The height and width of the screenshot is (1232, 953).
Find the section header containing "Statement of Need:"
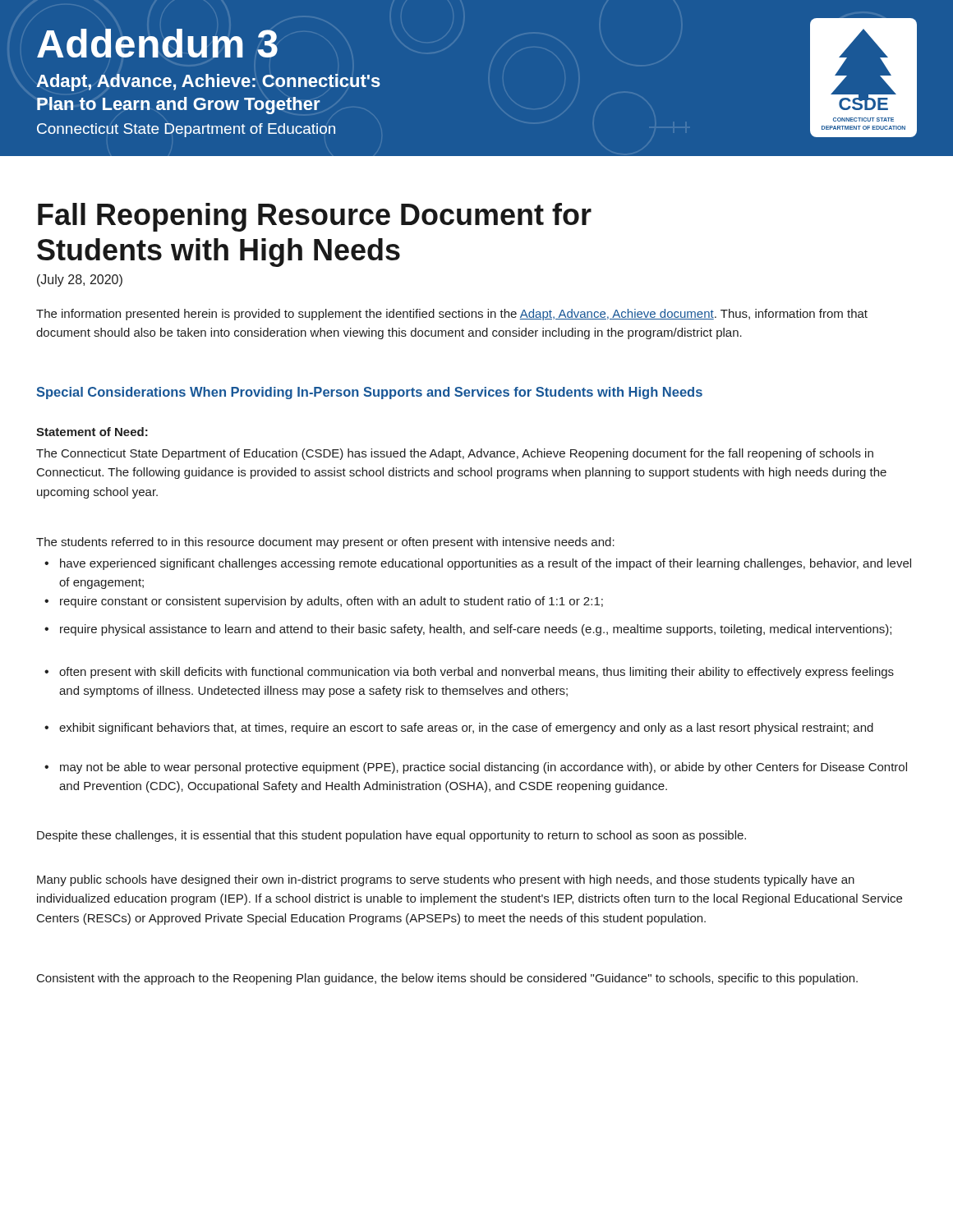[x=92, y=432]
